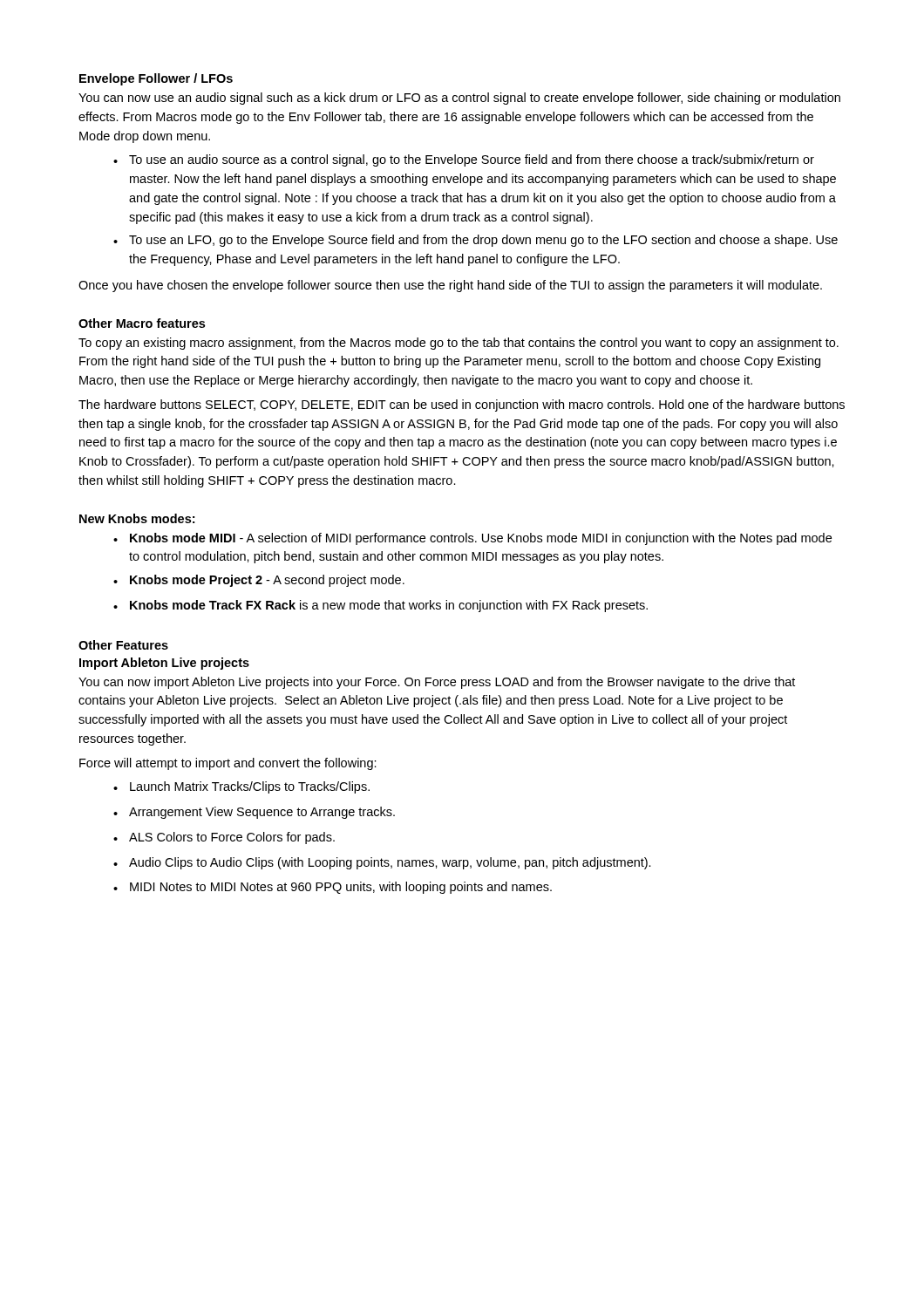The height and width of the screenshot is (1308, 924).
Task: Click on the text block with the text "To copy an existing macro"
Action: [459, 361]
